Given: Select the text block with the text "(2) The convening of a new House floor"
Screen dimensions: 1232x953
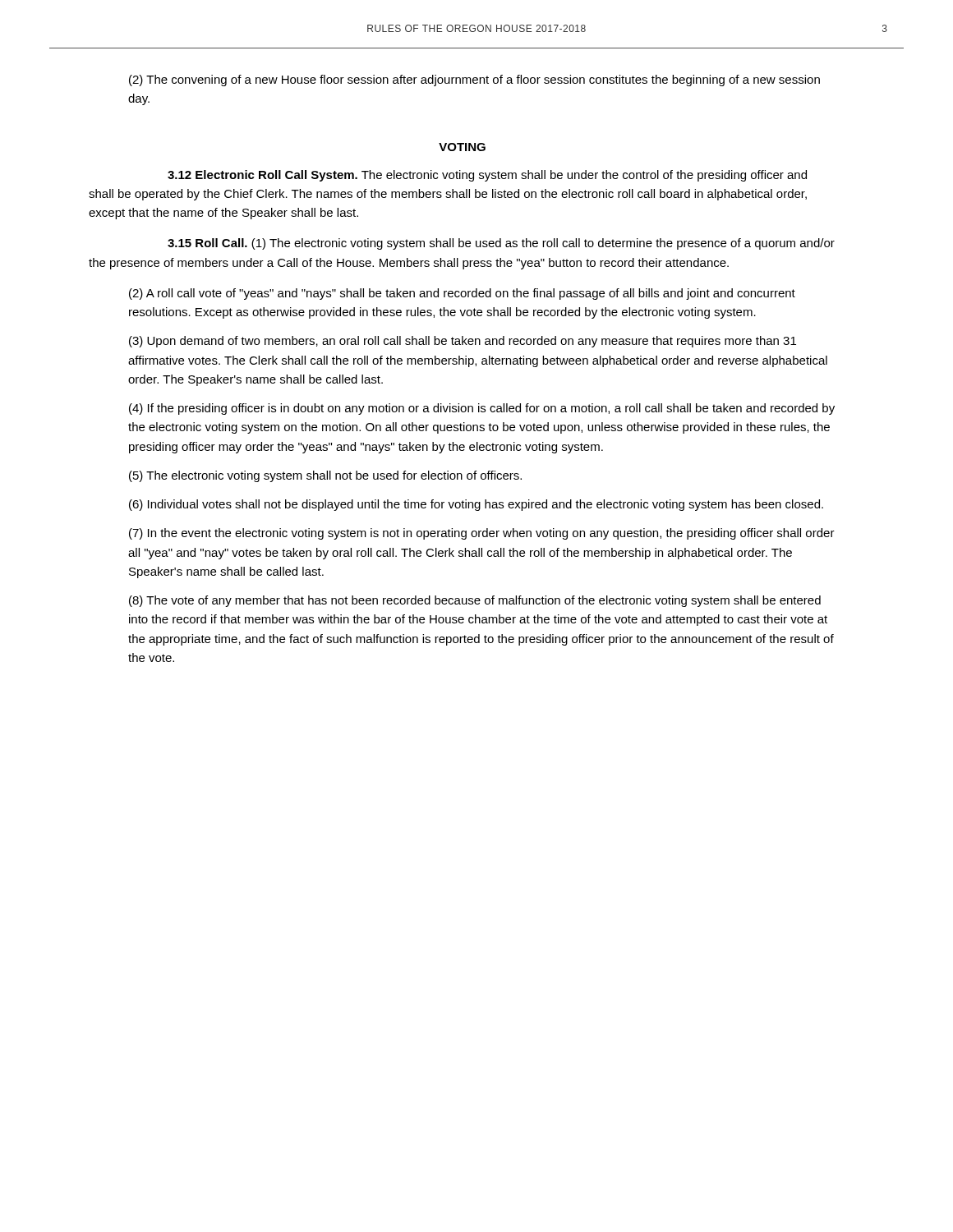Looking at the screenshot, I should [x=474, y=89].
